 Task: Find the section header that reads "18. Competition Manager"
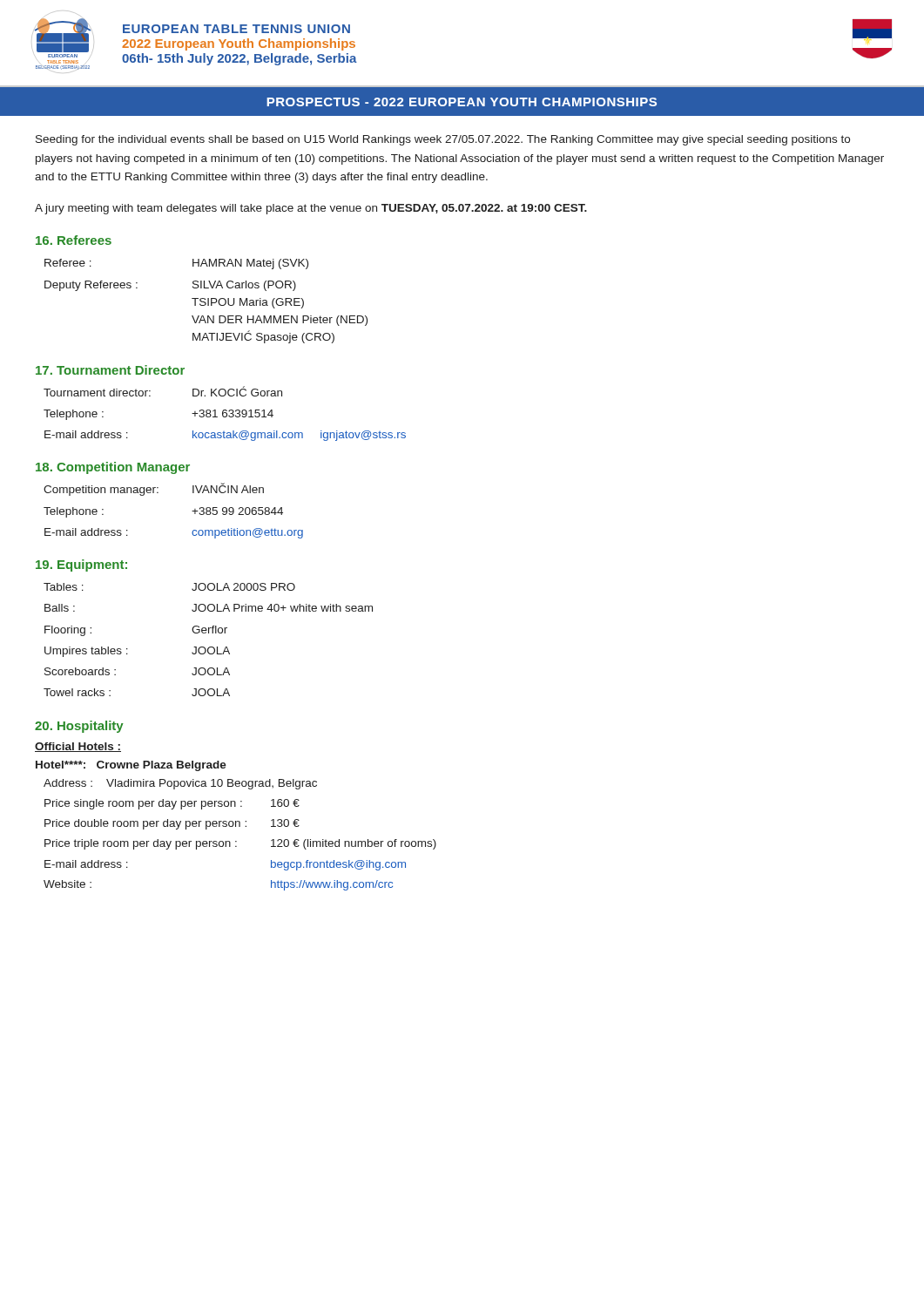[112, 467]
